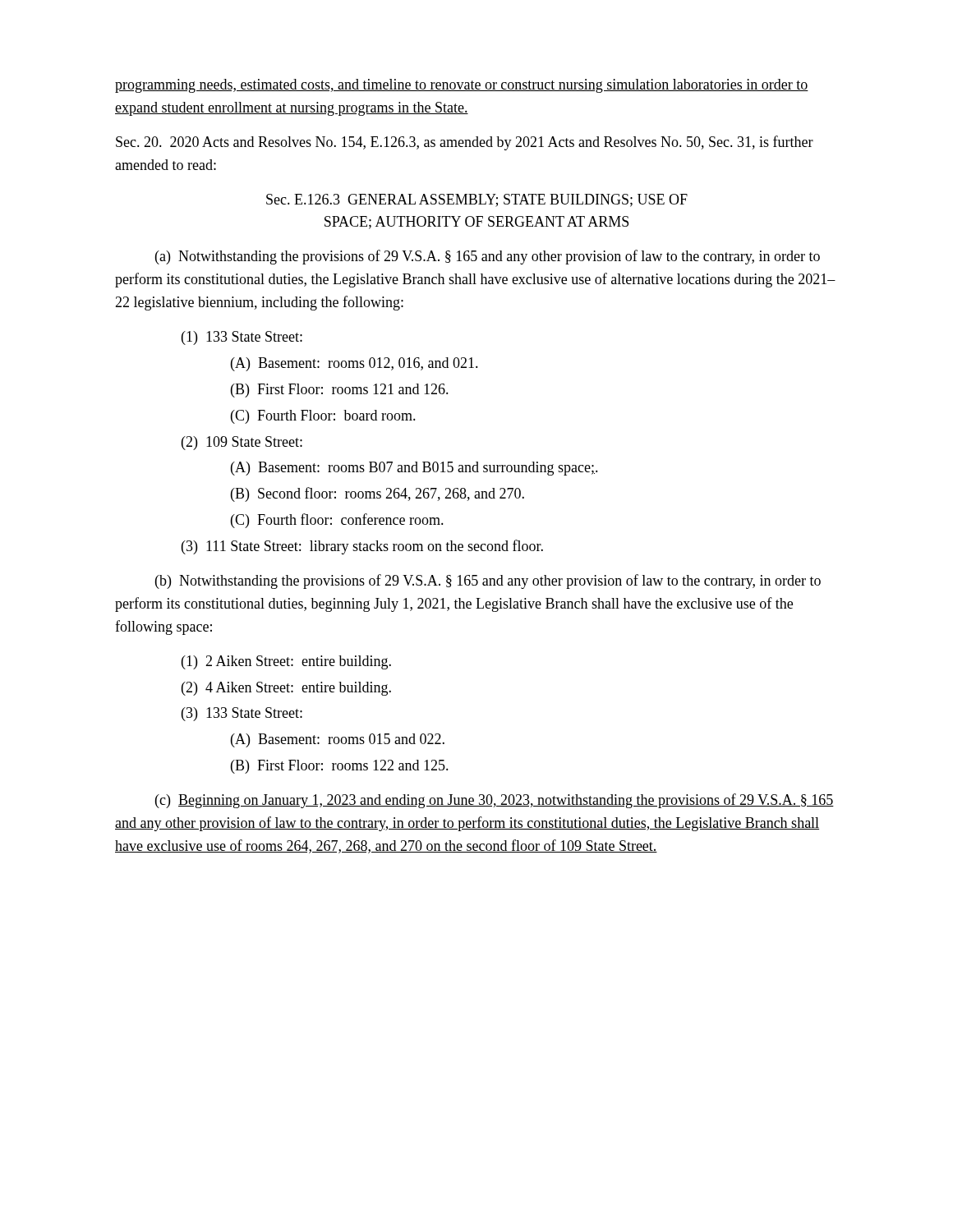This screenshot has height=1232, width=953.
Task: Point to "(C) Fourth Floor: board room."
Action: click(323, 415)
